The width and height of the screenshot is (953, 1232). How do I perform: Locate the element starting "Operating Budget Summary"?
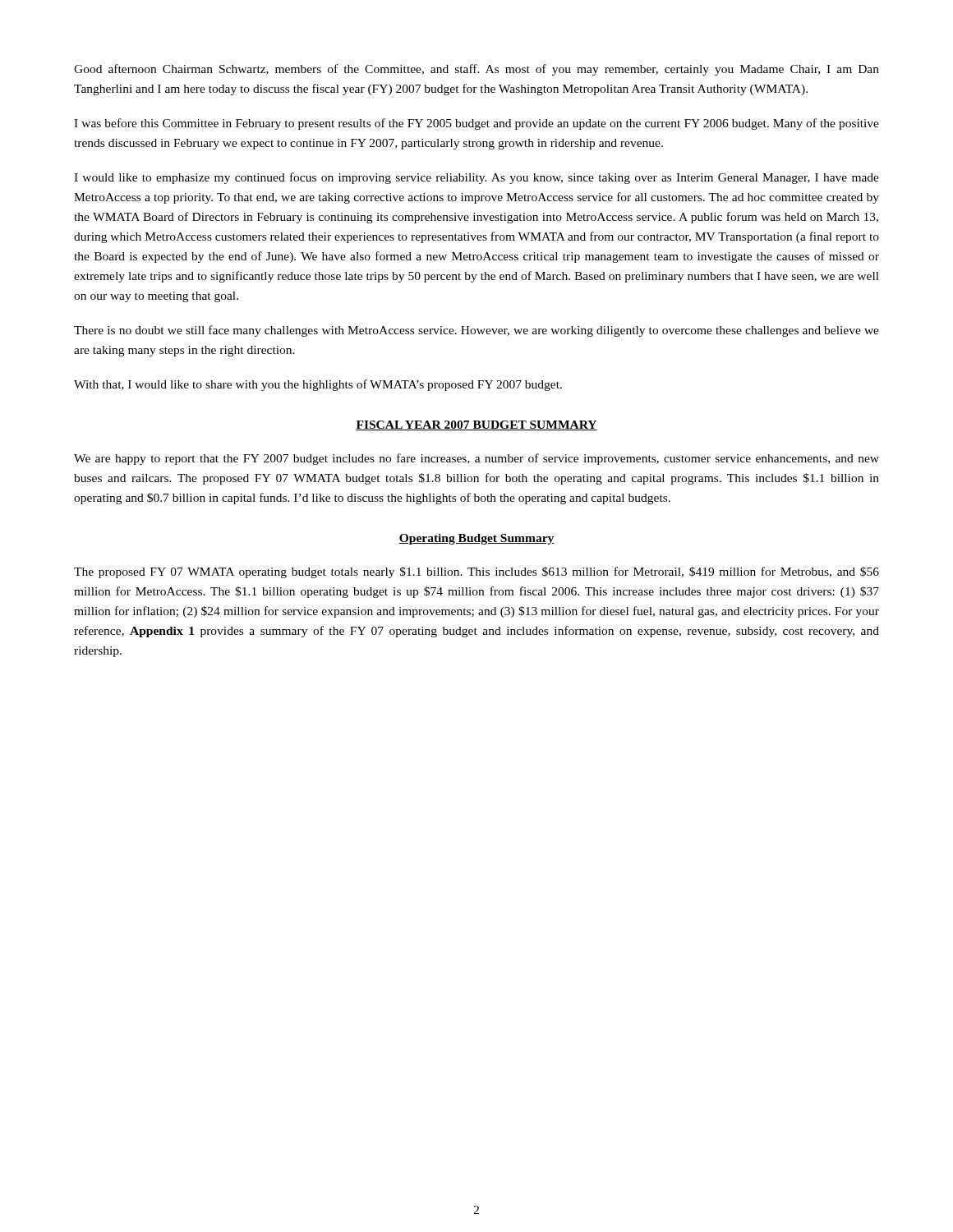point(476,538)
